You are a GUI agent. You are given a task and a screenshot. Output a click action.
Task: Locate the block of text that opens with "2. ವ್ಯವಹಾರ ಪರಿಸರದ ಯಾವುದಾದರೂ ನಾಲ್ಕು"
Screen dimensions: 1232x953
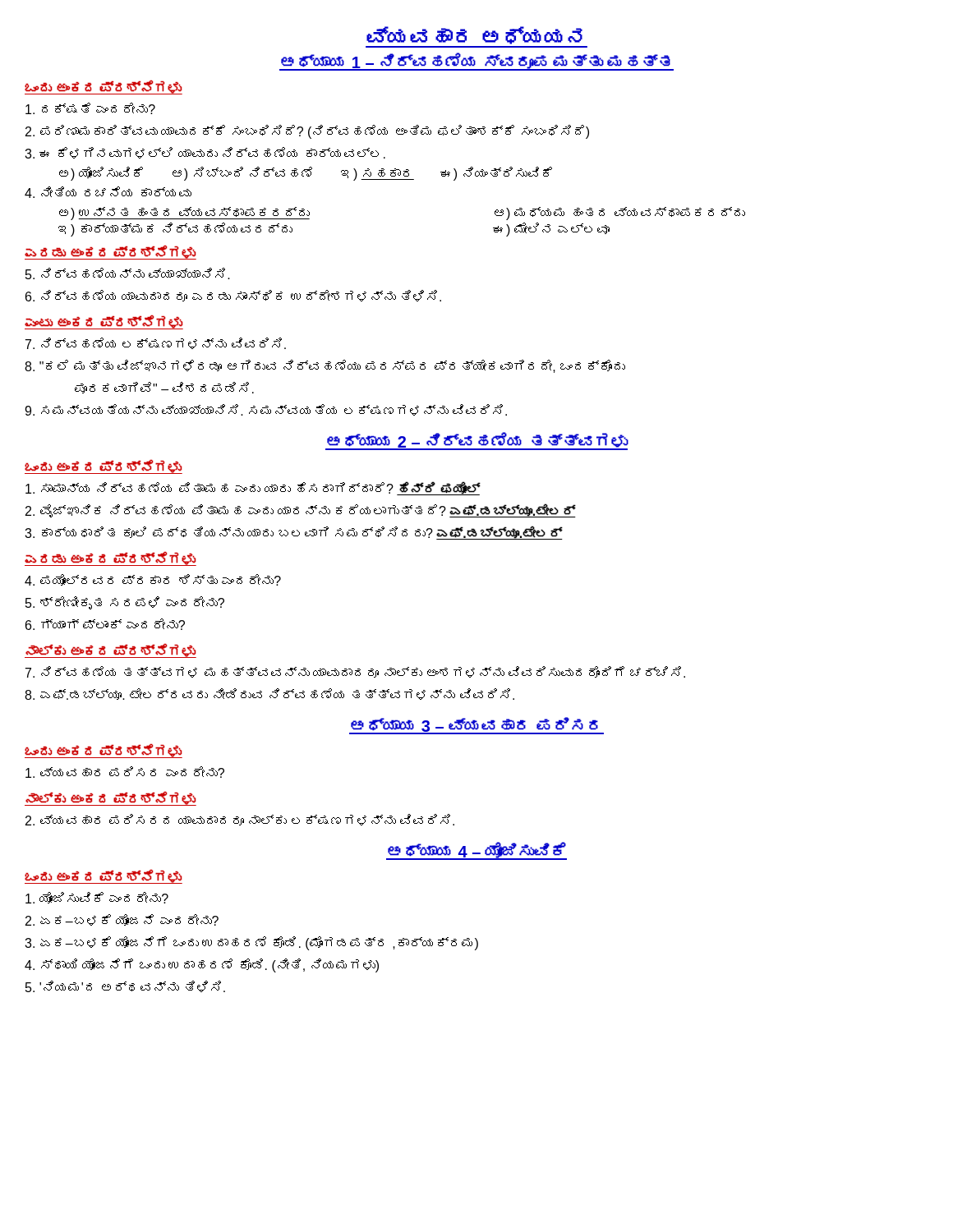tap(240, 821)
